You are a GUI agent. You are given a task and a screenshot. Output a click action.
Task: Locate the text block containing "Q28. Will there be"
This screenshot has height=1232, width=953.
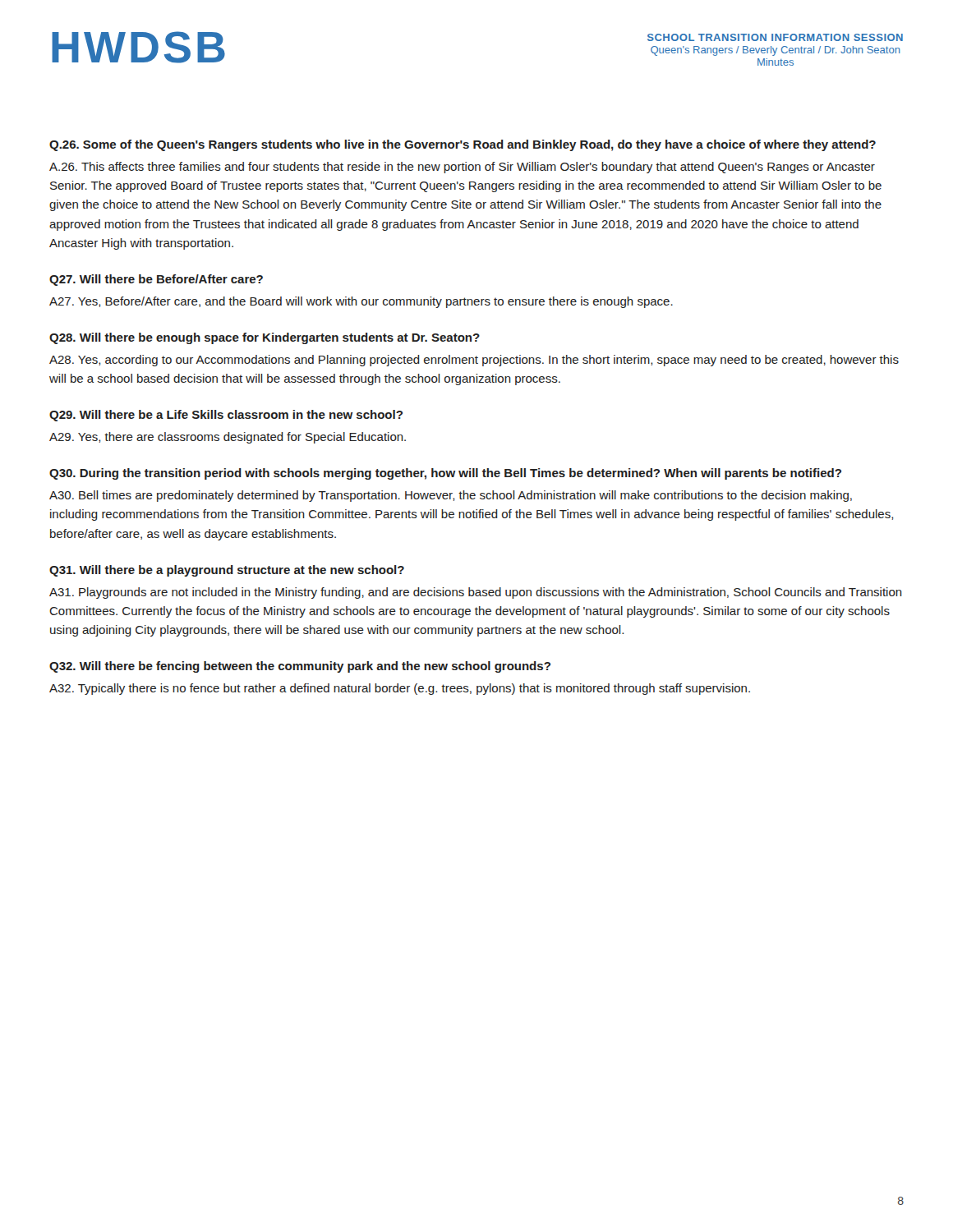click(x=476, y=358)
